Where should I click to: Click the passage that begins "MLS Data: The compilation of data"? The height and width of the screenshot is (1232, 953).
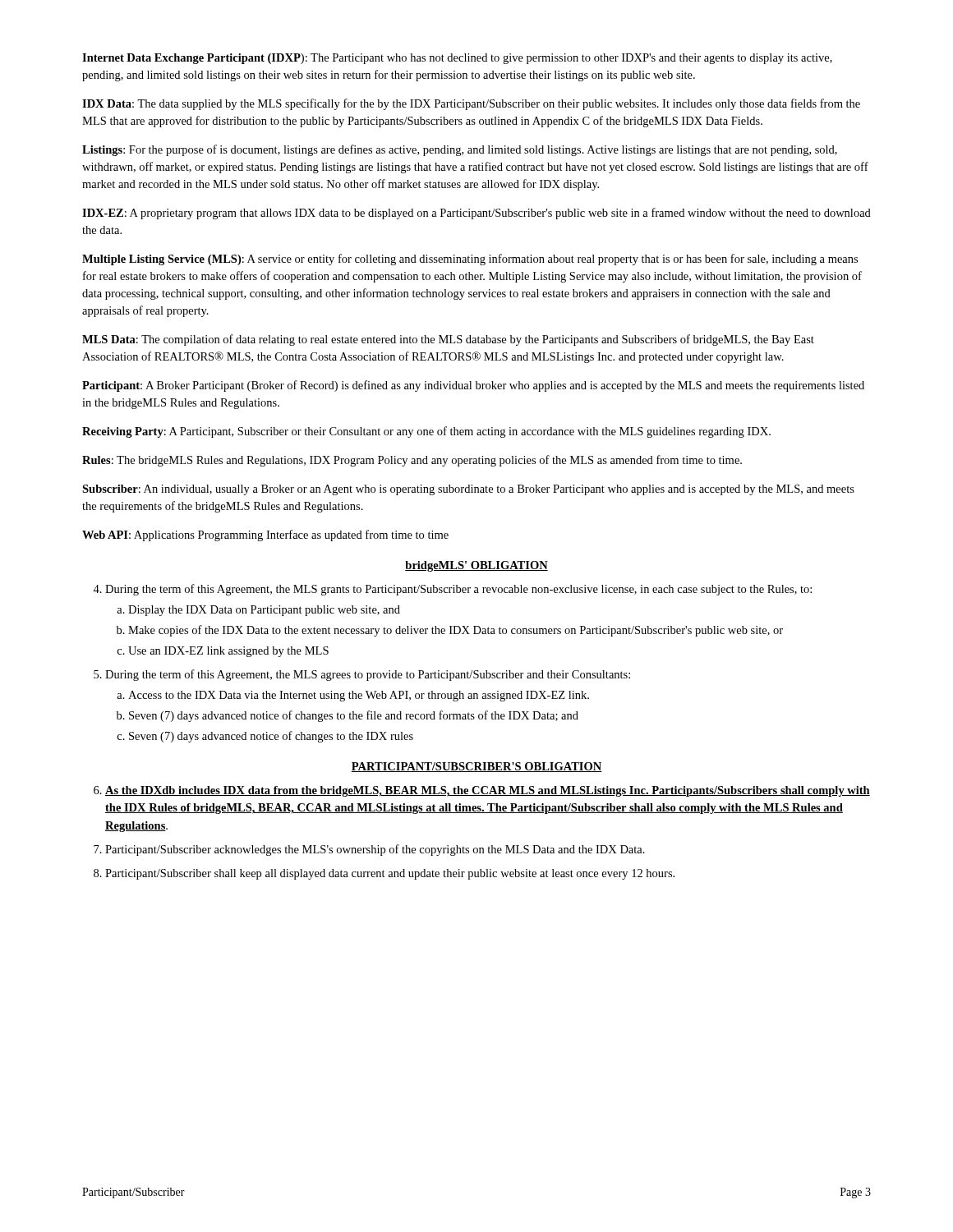pos(448,348)
